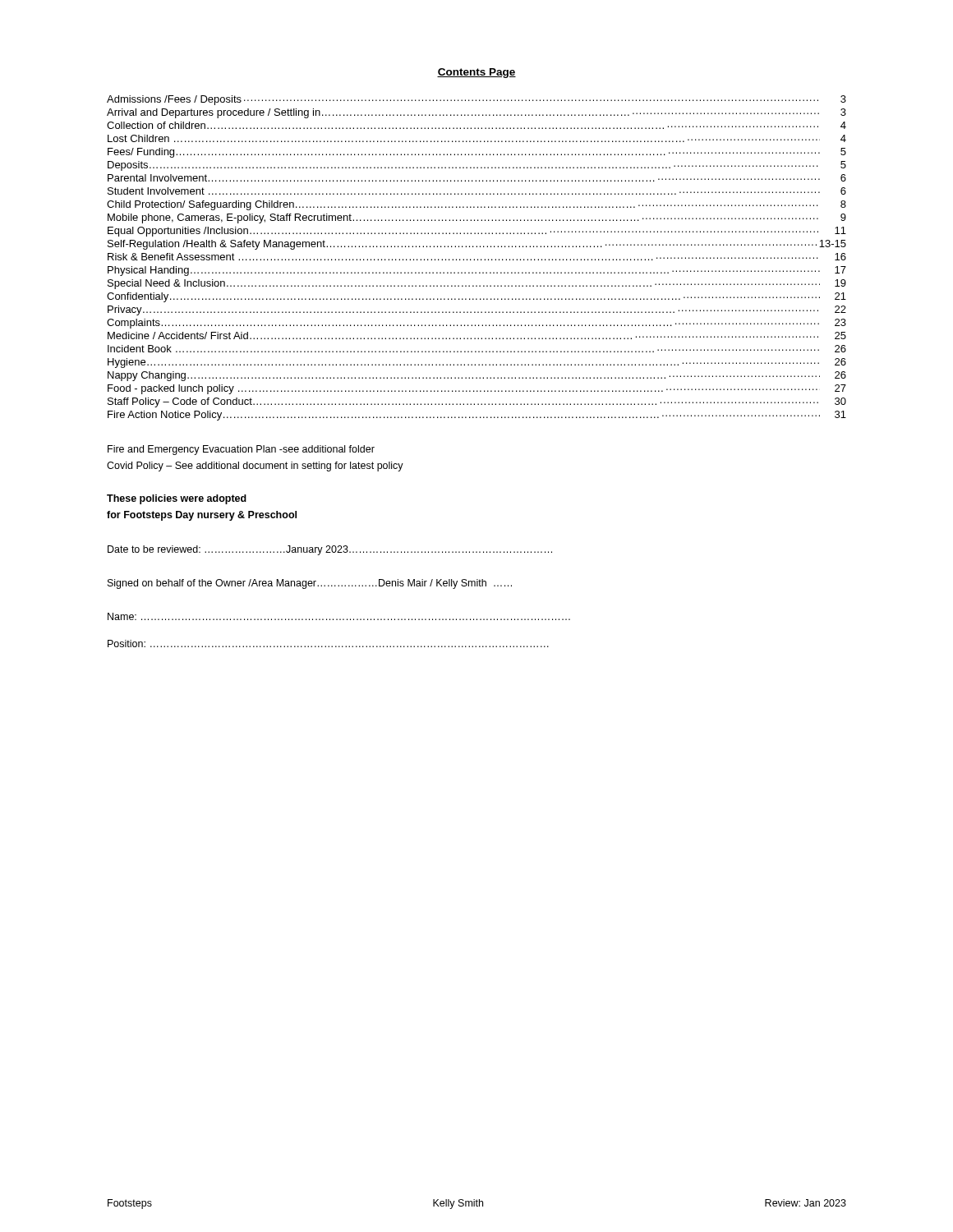Locate the text block starting "Date to be reviewed: ……………………January 2023…………………………………………………… Signed on"
The height and width of the screenshot is (1232, 953).
click(x=476, y=597)
